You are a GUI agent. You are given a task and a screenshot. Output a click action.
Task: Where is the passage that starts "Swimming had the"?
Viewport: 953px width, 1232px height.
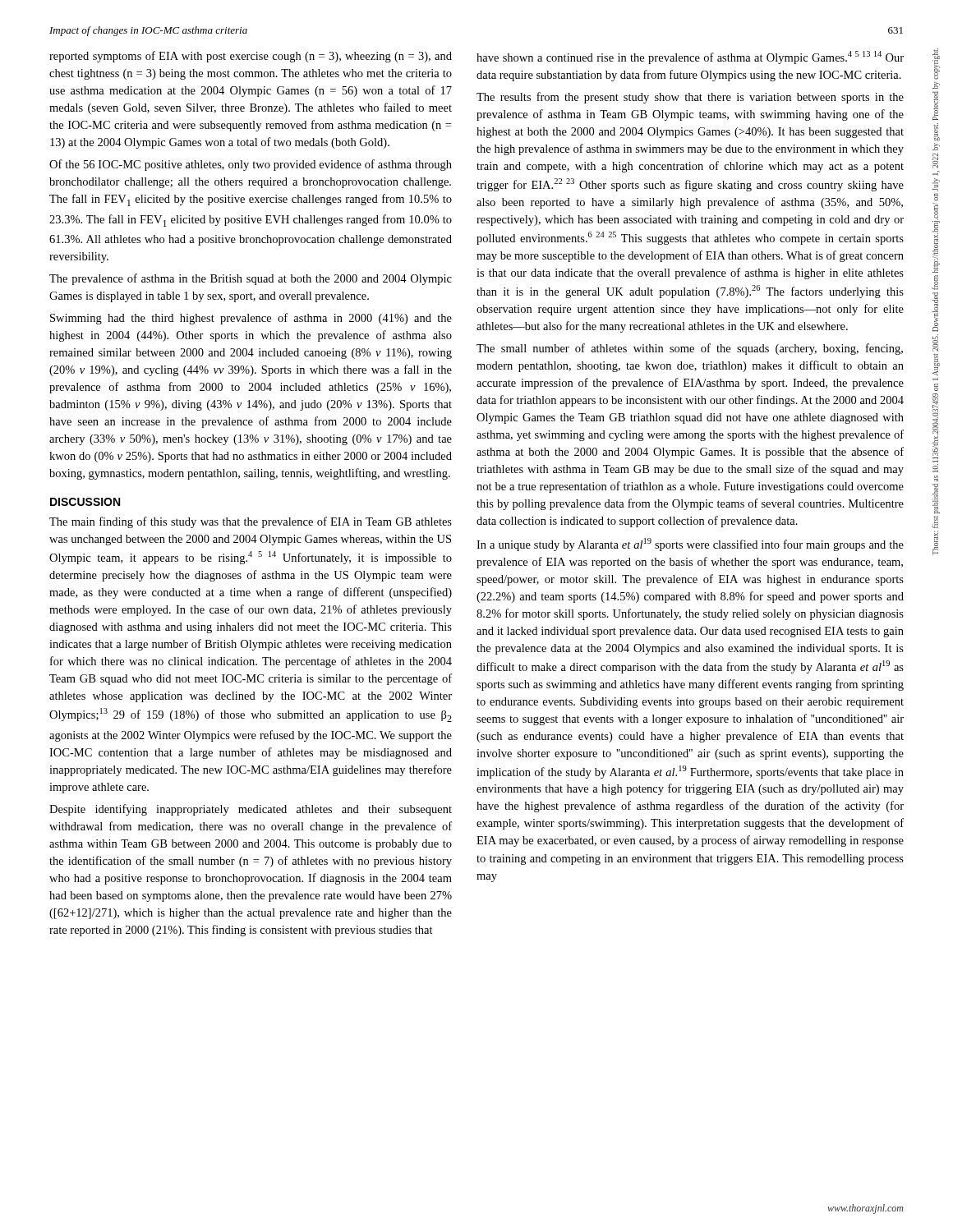[x=251, y=396]
